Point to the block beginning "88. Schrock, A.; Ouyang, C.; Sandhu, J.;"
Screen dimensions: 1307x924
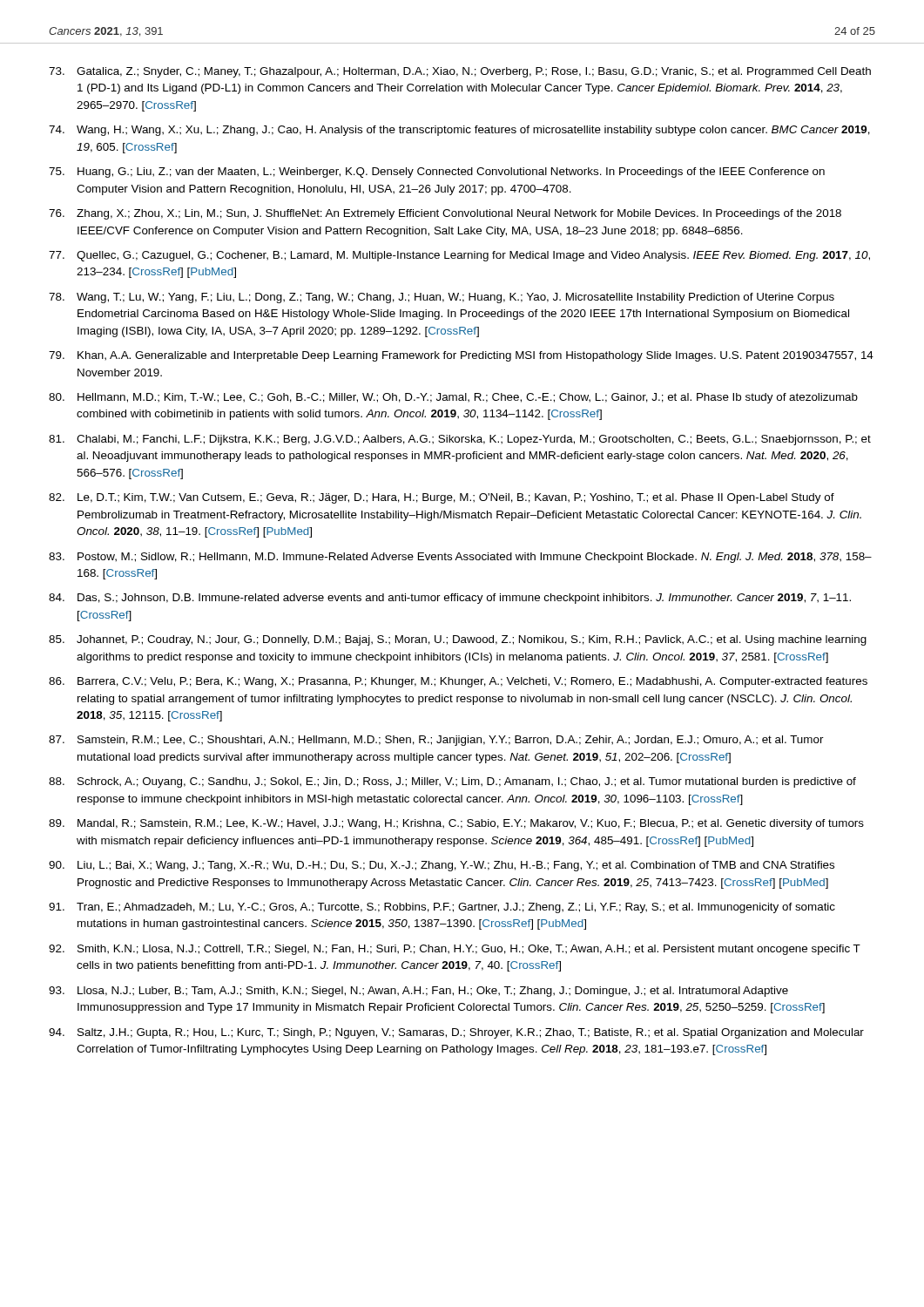coord(462,790)
